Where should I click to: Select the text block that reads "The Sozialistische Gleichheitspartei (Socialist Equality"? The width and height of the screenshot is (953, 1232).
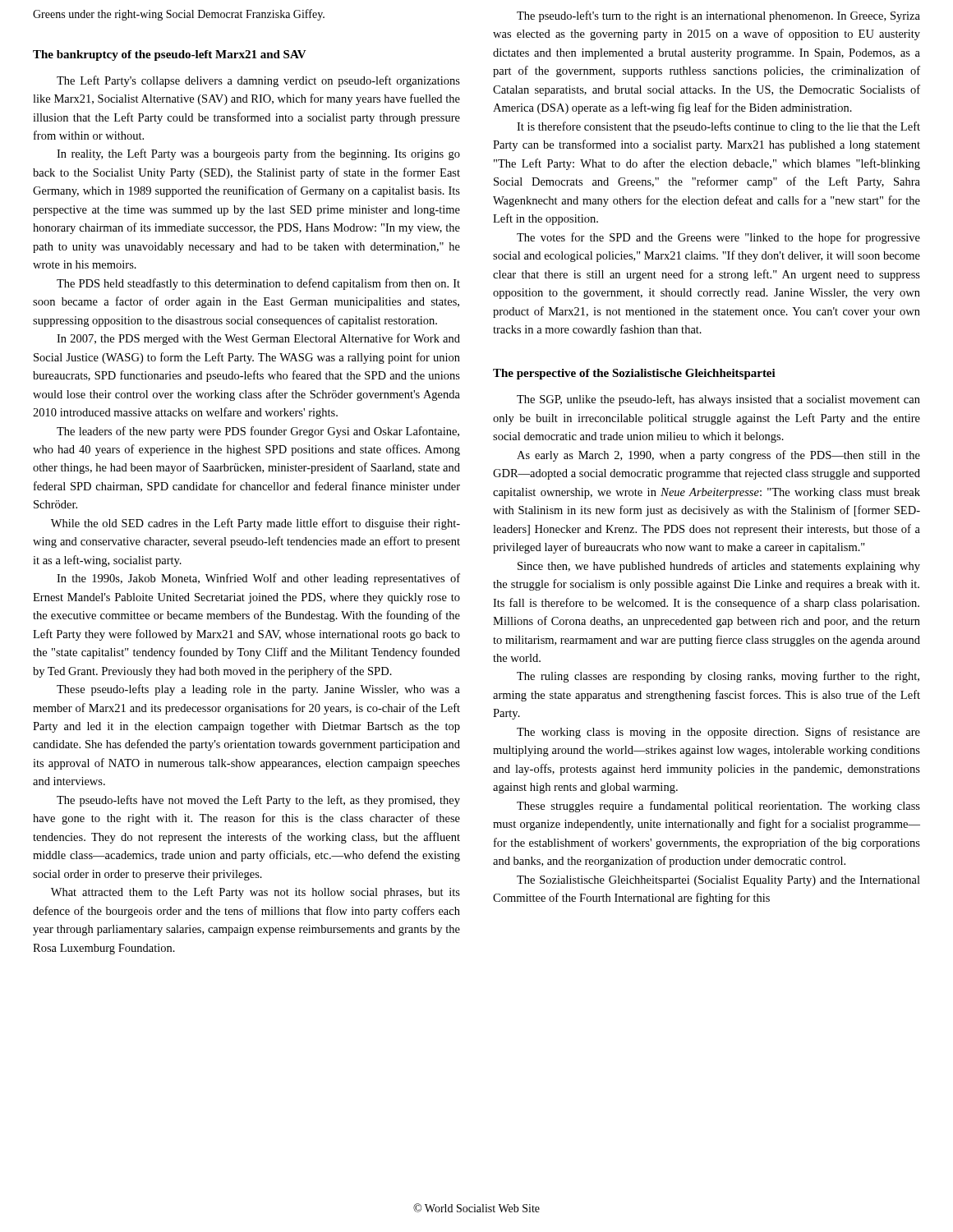(707, 889)
